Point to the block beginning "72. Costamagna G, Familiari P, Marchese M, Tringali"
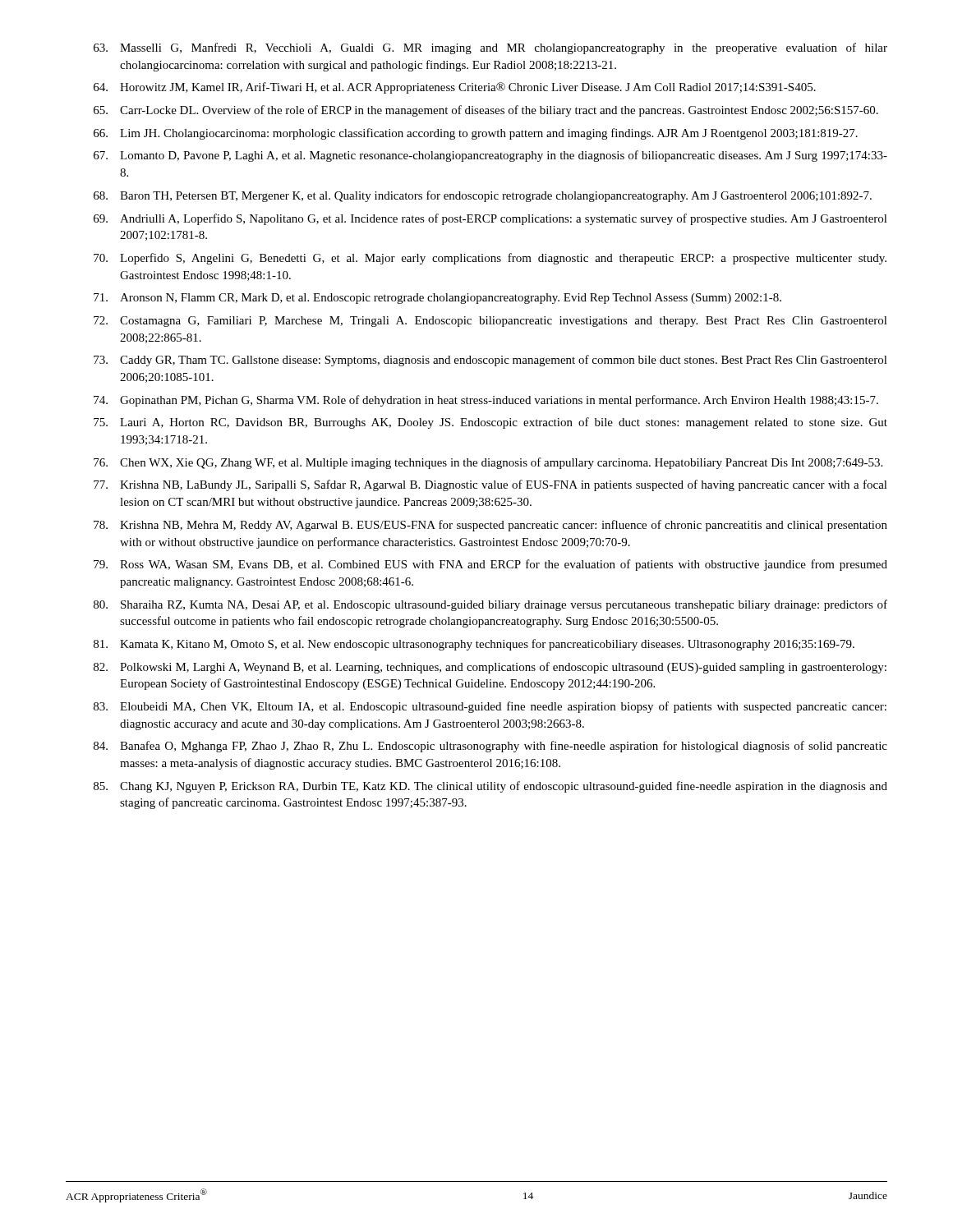953x1232 pixels. tap(476, 329)
